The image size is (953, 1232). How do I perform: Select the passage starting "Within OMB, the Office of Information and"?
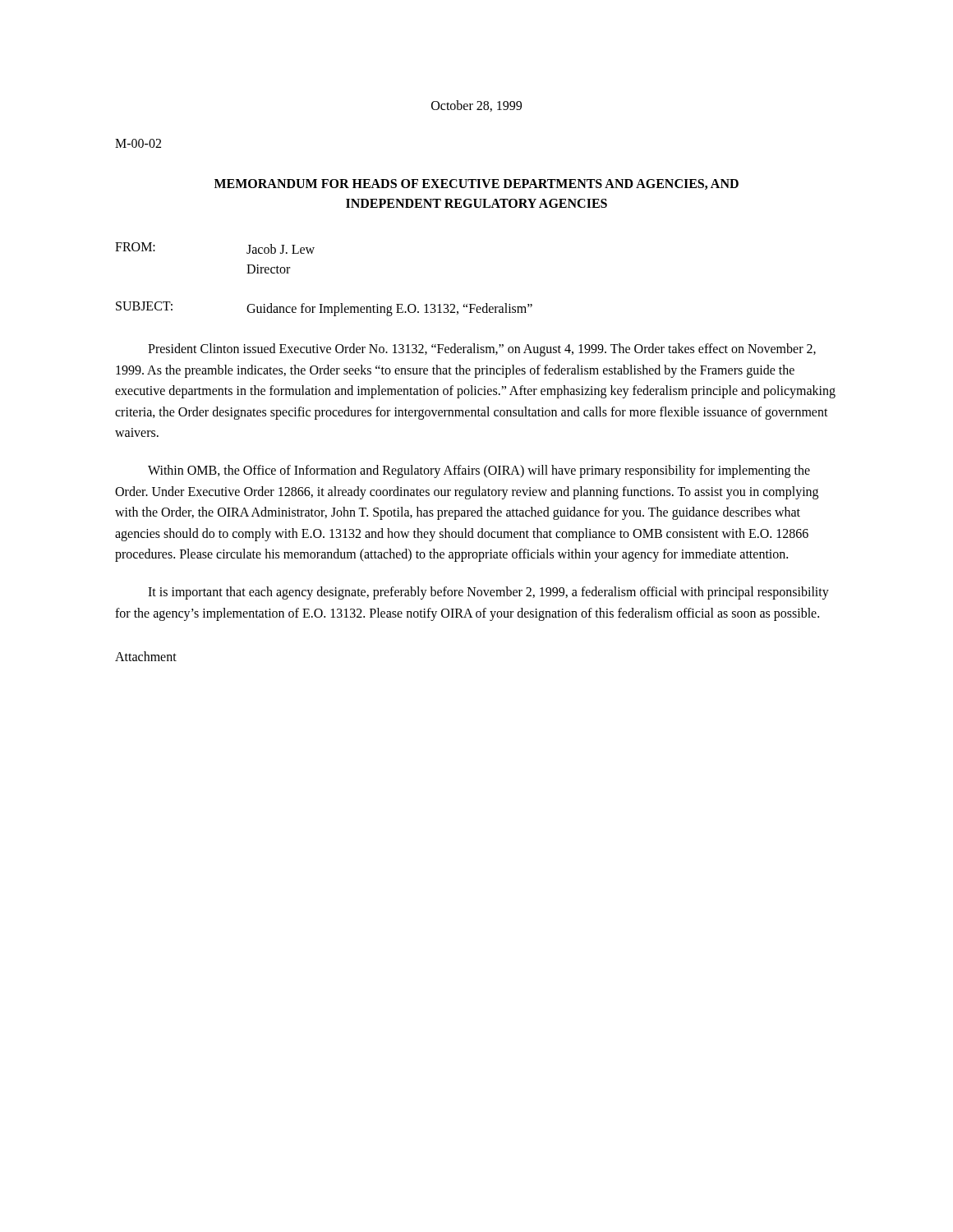tap(467, 512)
